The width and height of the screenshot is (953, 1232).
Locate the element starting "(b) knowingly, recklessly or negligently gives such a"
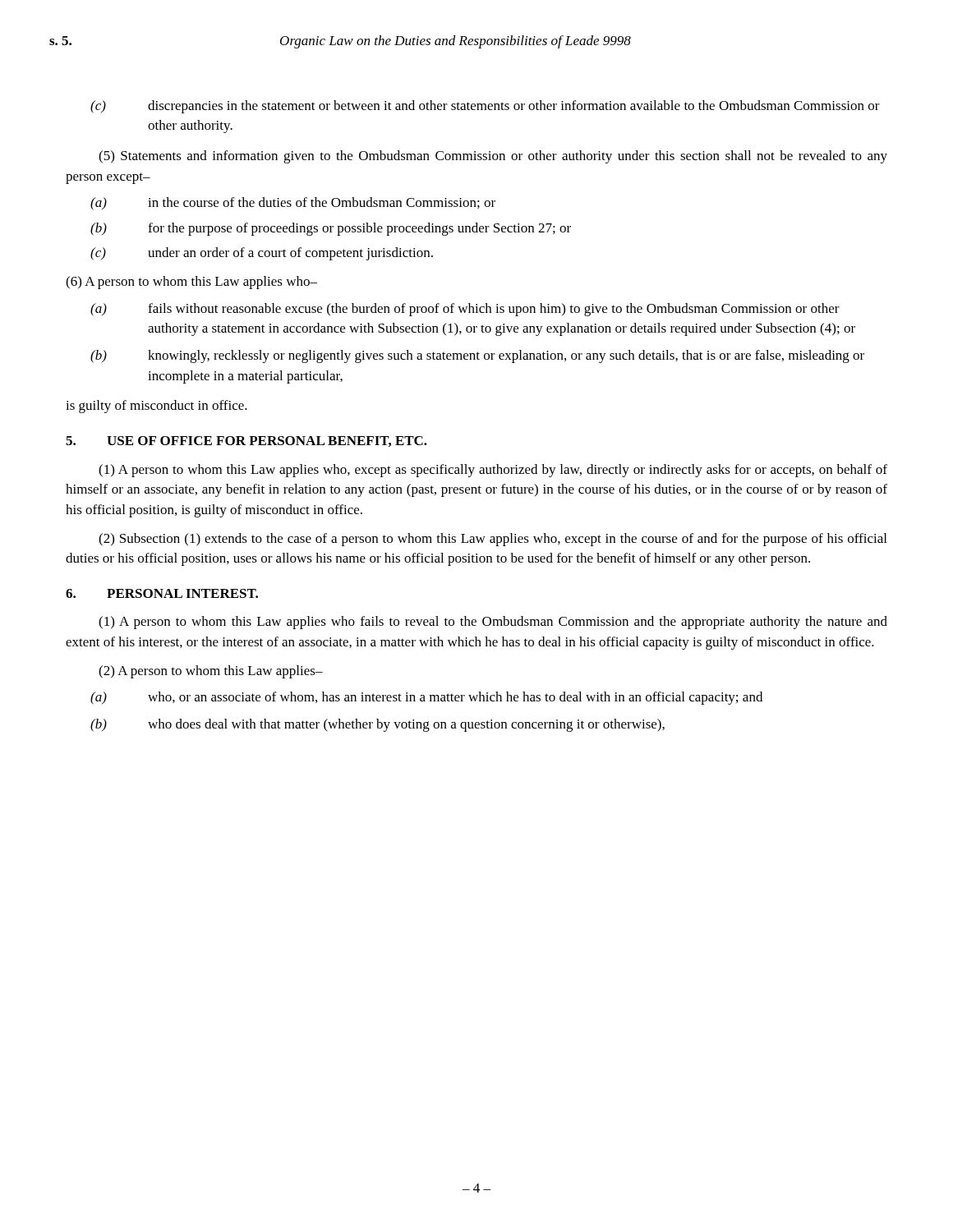476,366
